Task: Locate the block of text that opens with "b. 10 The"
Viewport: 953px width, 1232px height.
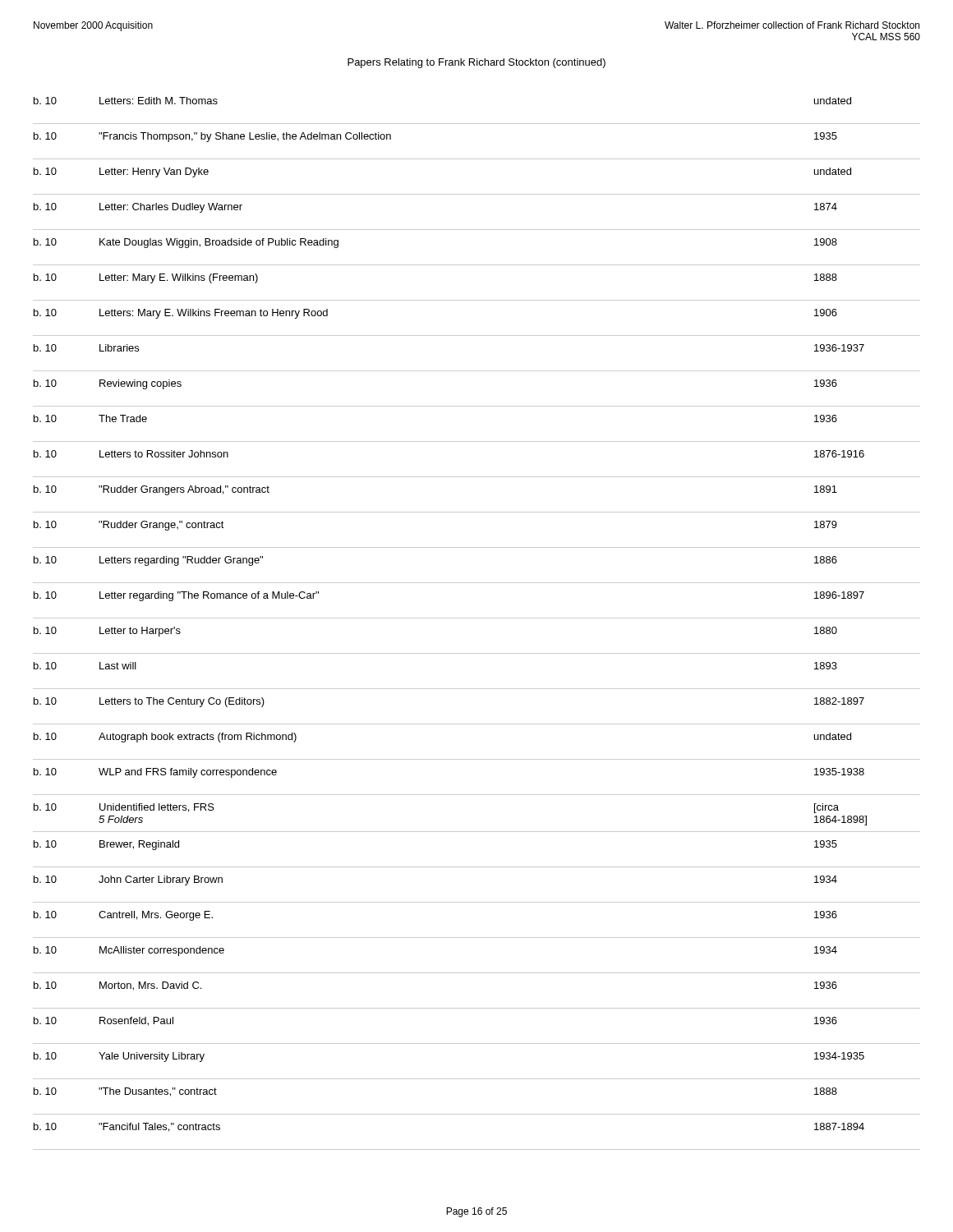Action: [x=47, y=418]
